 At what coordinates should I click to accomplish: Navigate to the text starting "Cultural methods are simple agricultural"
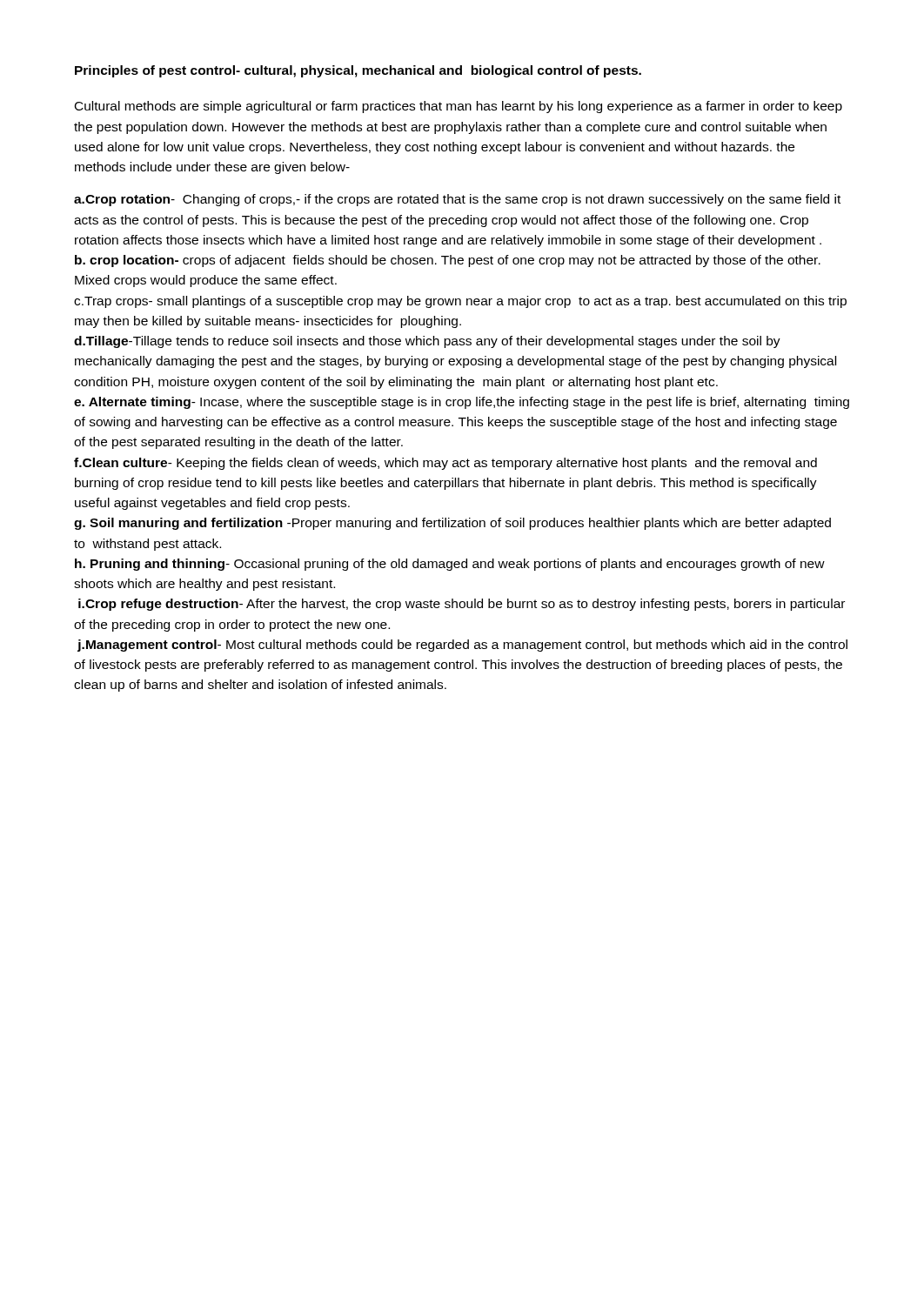462,395
